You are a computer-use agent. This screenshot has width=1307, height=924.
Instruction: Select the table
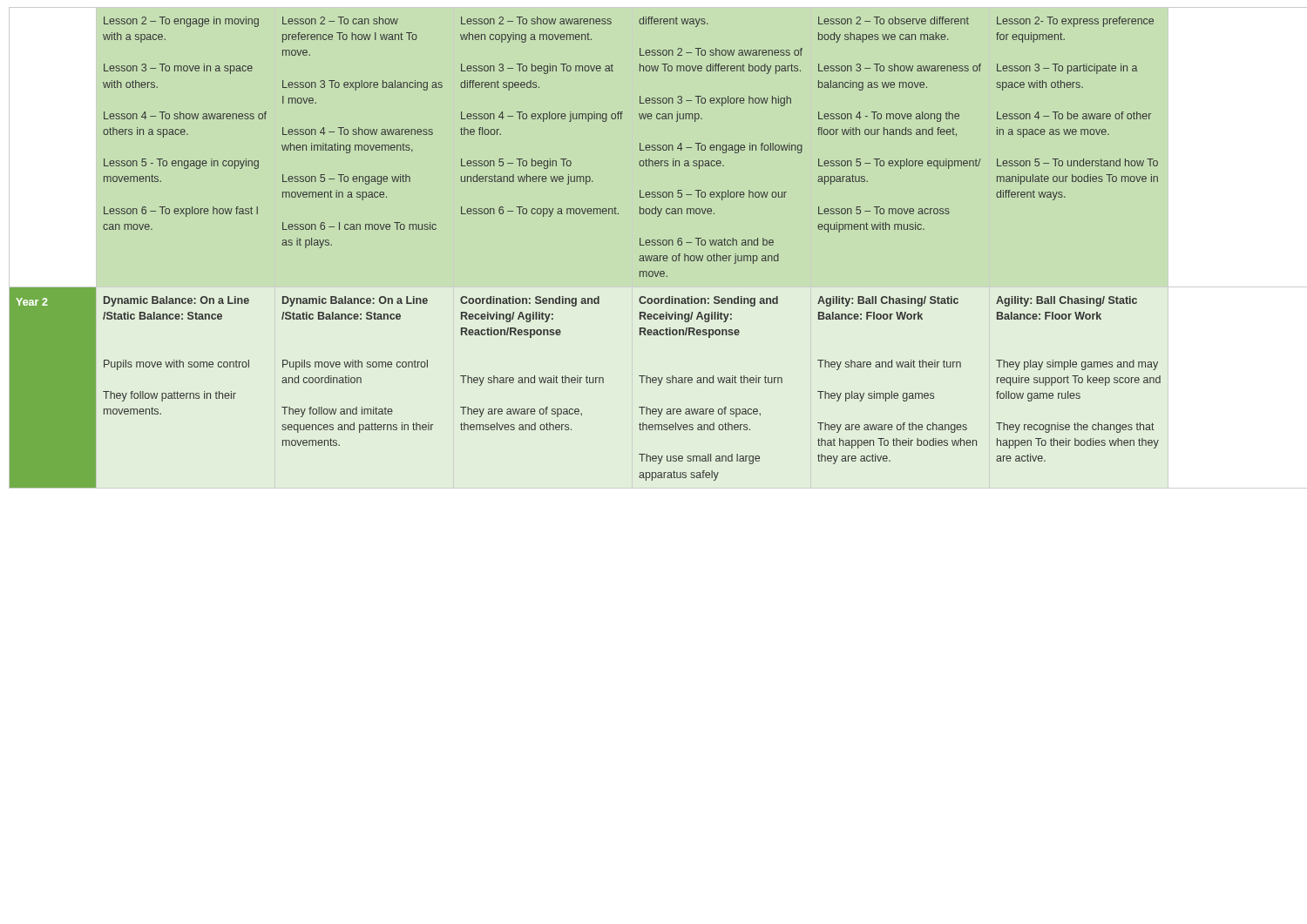[x=654, y=248]
